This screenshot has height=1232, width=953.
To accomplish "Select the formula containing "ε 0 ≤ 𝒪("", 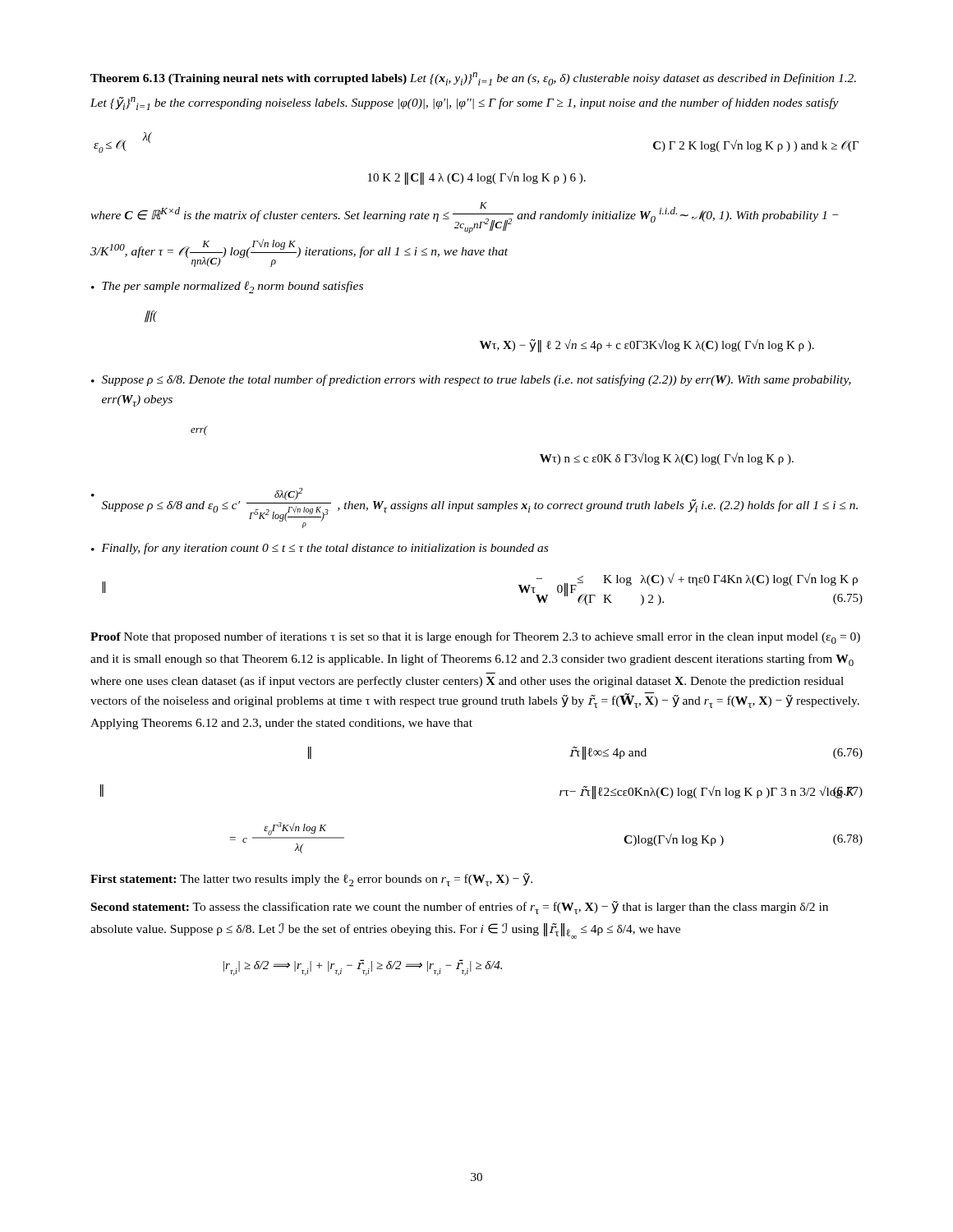I will pos(120,142).
